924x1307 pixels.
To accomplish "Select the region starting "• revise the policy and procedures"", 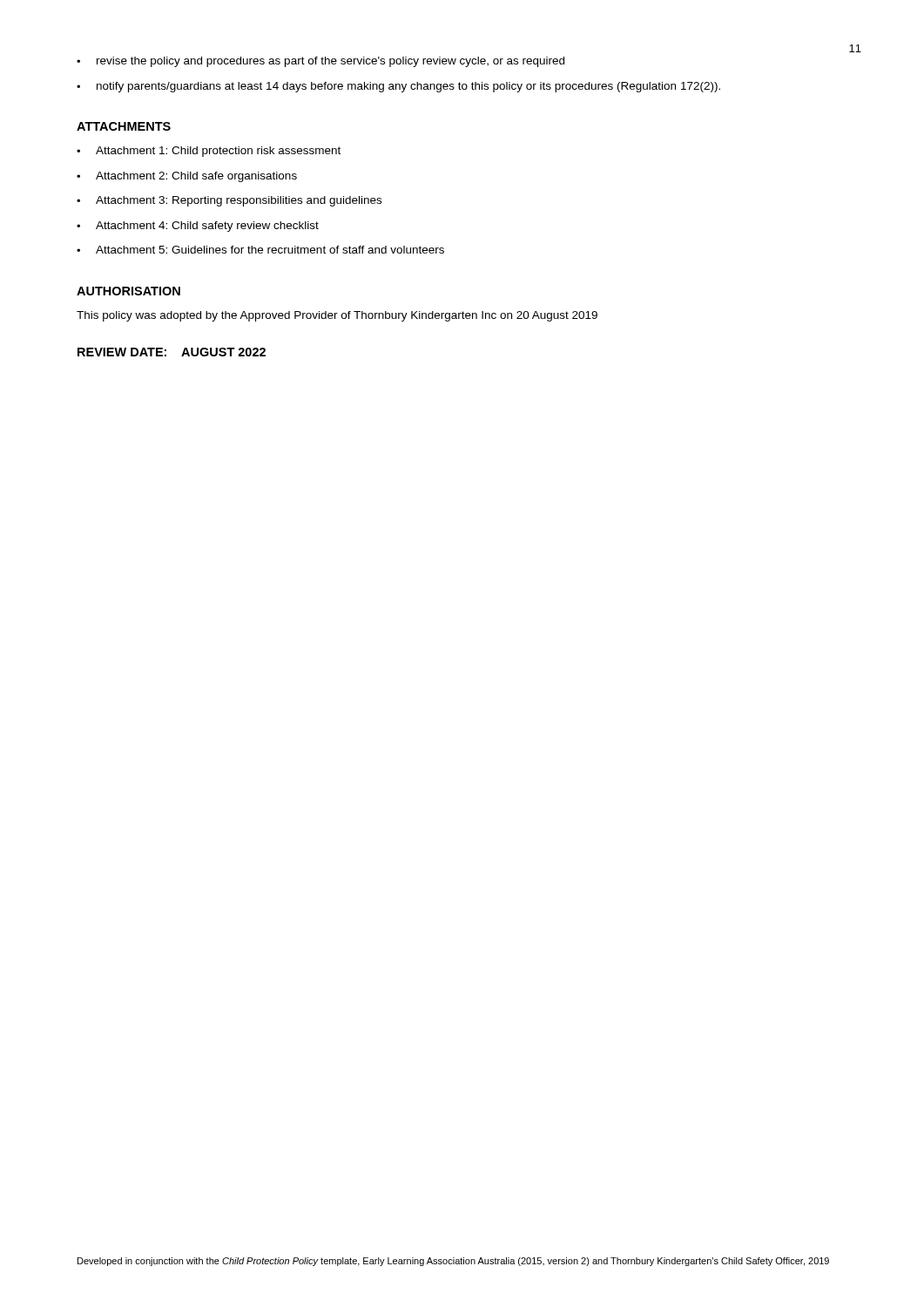I will point(321,61).
